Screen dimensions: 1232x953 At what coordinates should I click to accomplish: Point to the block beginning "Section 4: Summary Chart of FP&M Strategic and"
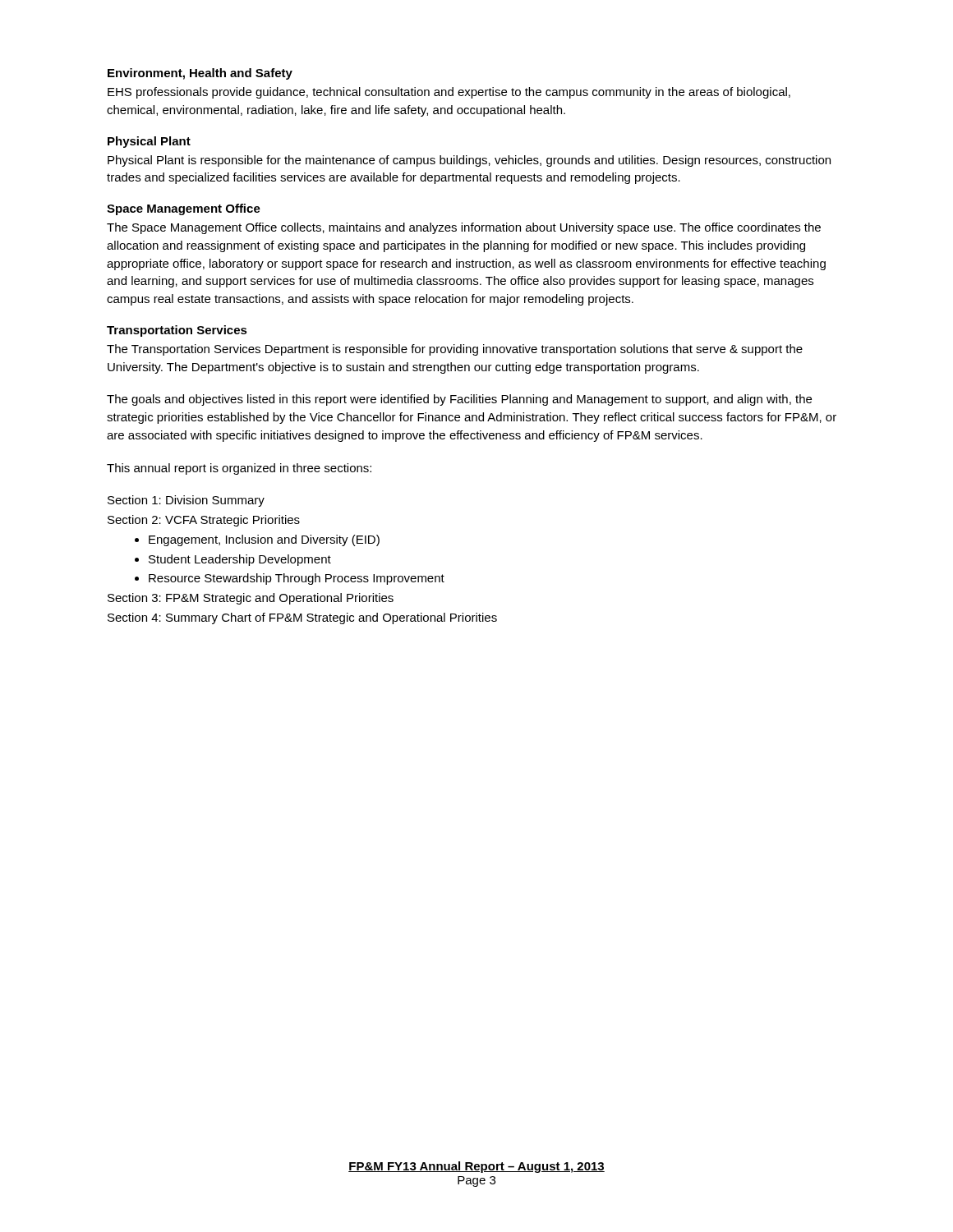(x=302, y=617)
